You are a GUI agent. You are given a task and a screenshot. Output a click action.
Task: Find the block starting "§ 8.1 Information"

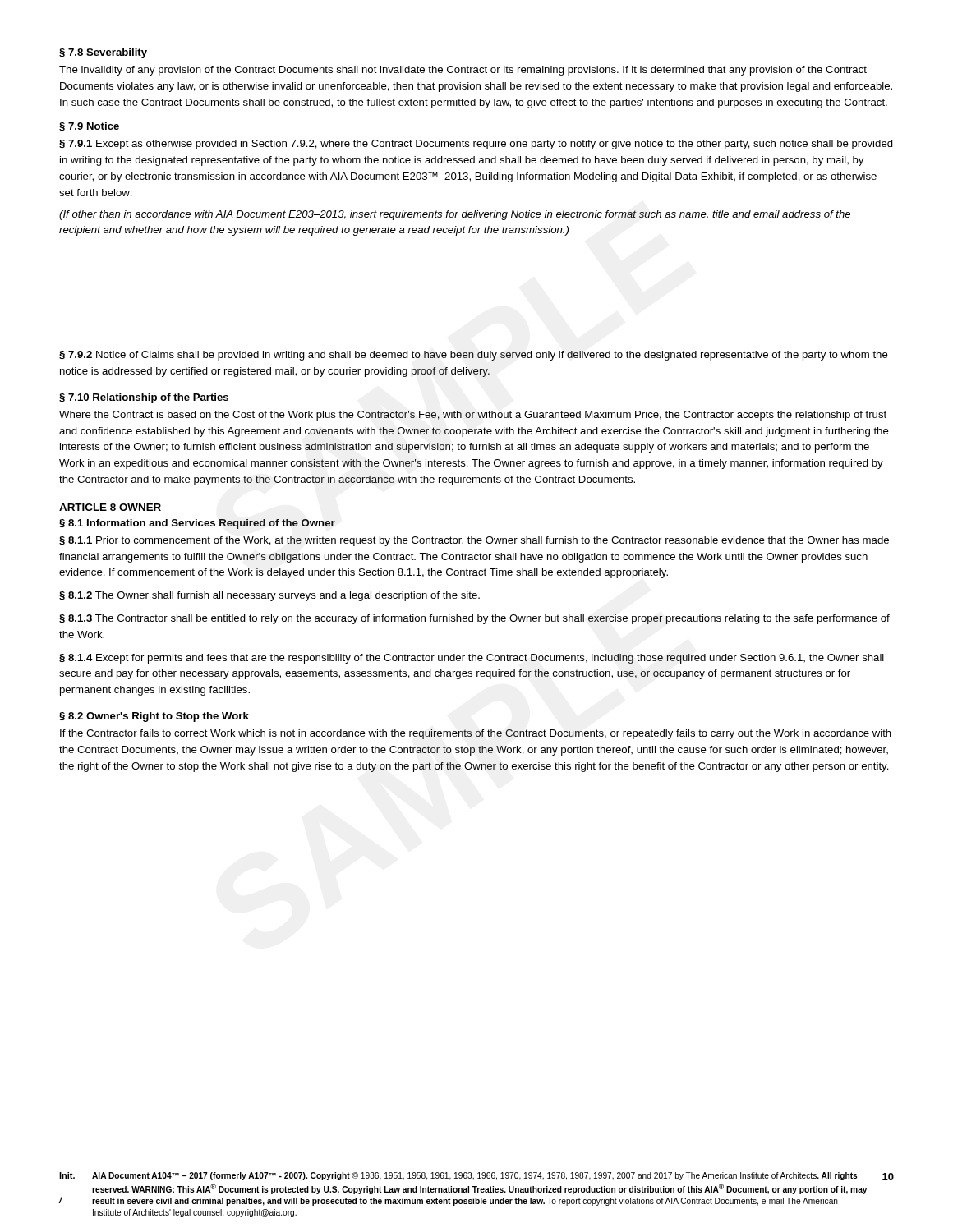(x=197, y=523)
